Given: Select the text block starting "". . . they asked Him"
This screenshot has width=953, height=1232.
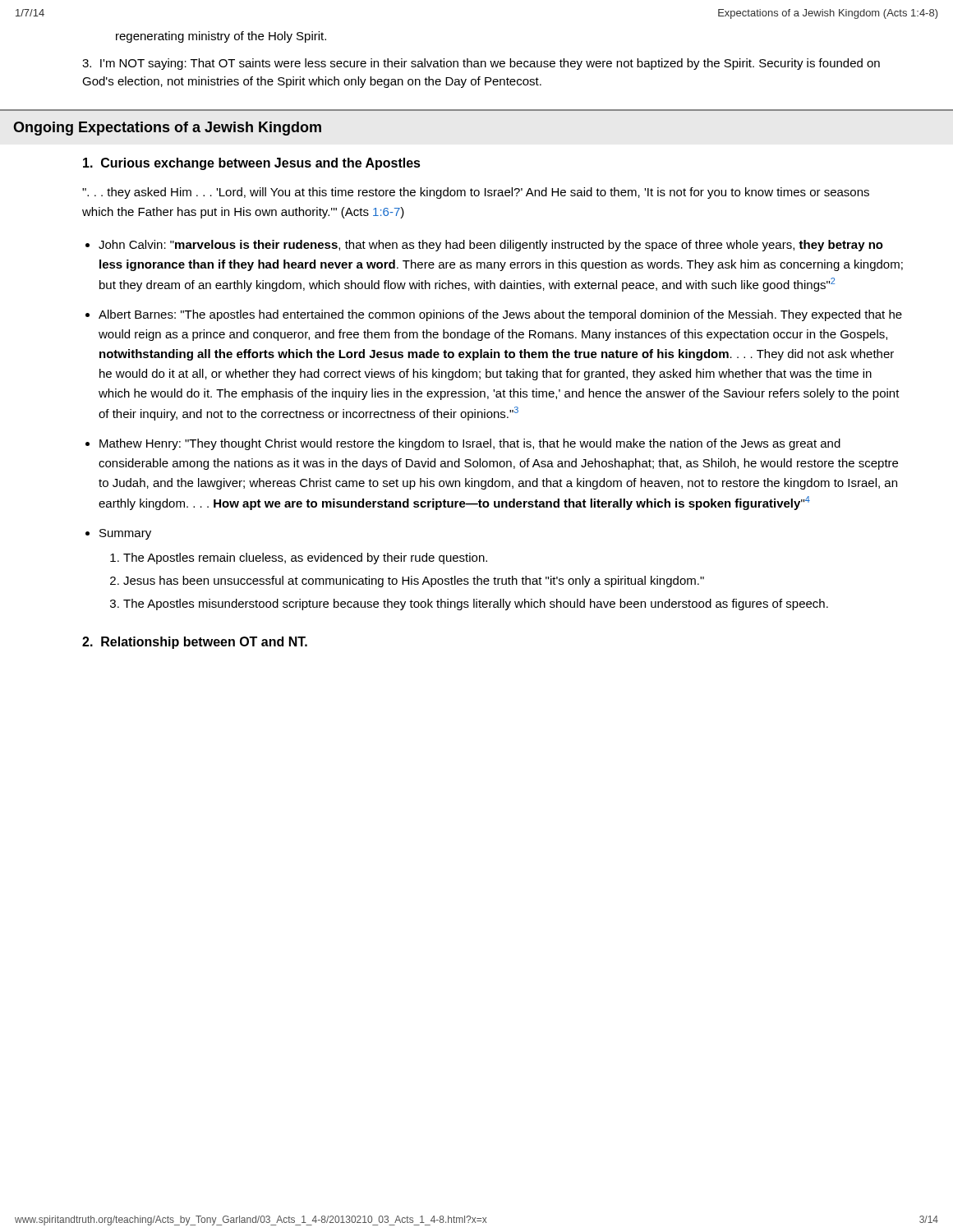Looking at the screenshot, I should pos(476,201).
